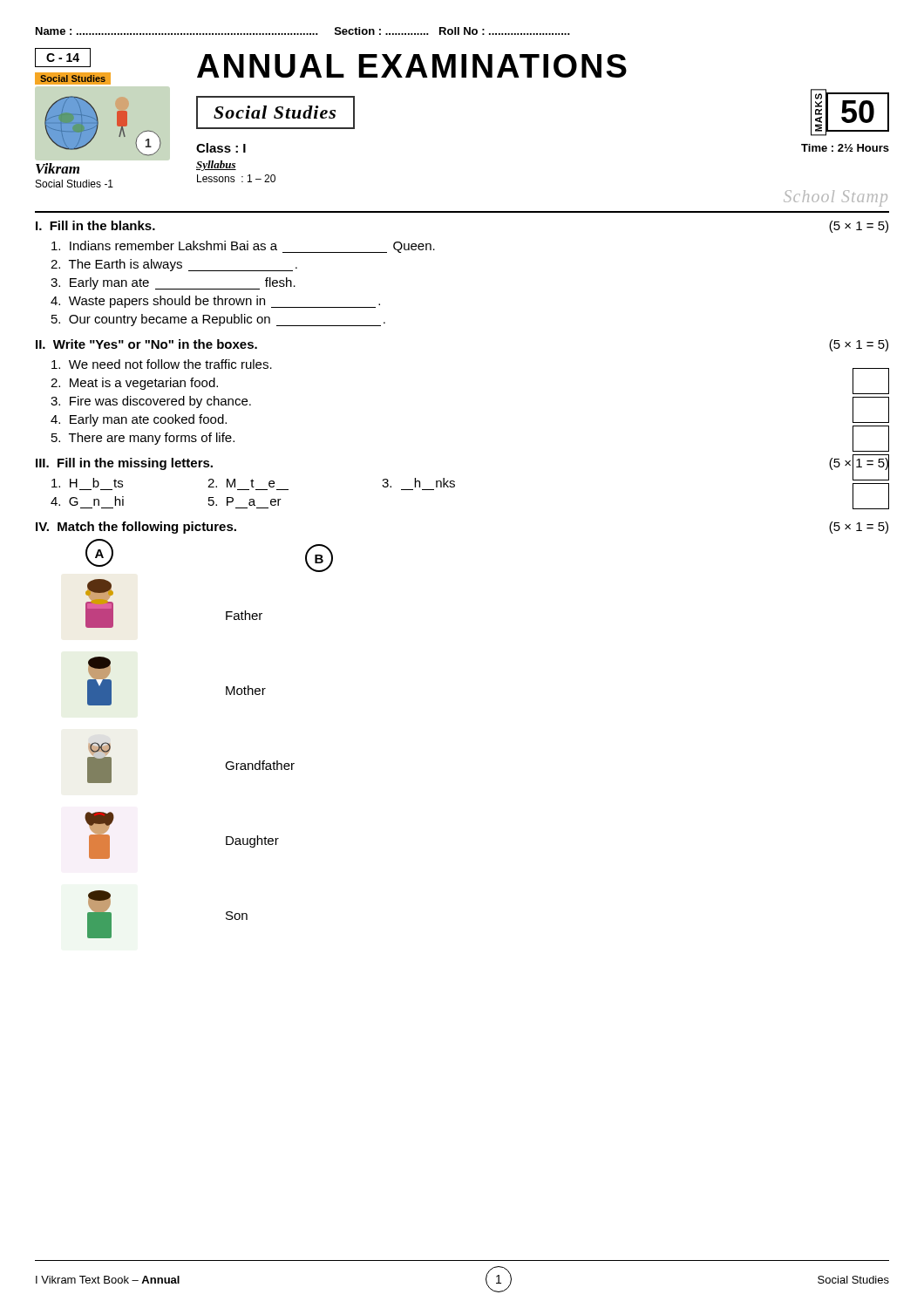The height and width of the screenshot is (1308, 924).
Task: Locate the passage starting "ANNUAL EXAMINATIONS"
Action: point(413,66)
